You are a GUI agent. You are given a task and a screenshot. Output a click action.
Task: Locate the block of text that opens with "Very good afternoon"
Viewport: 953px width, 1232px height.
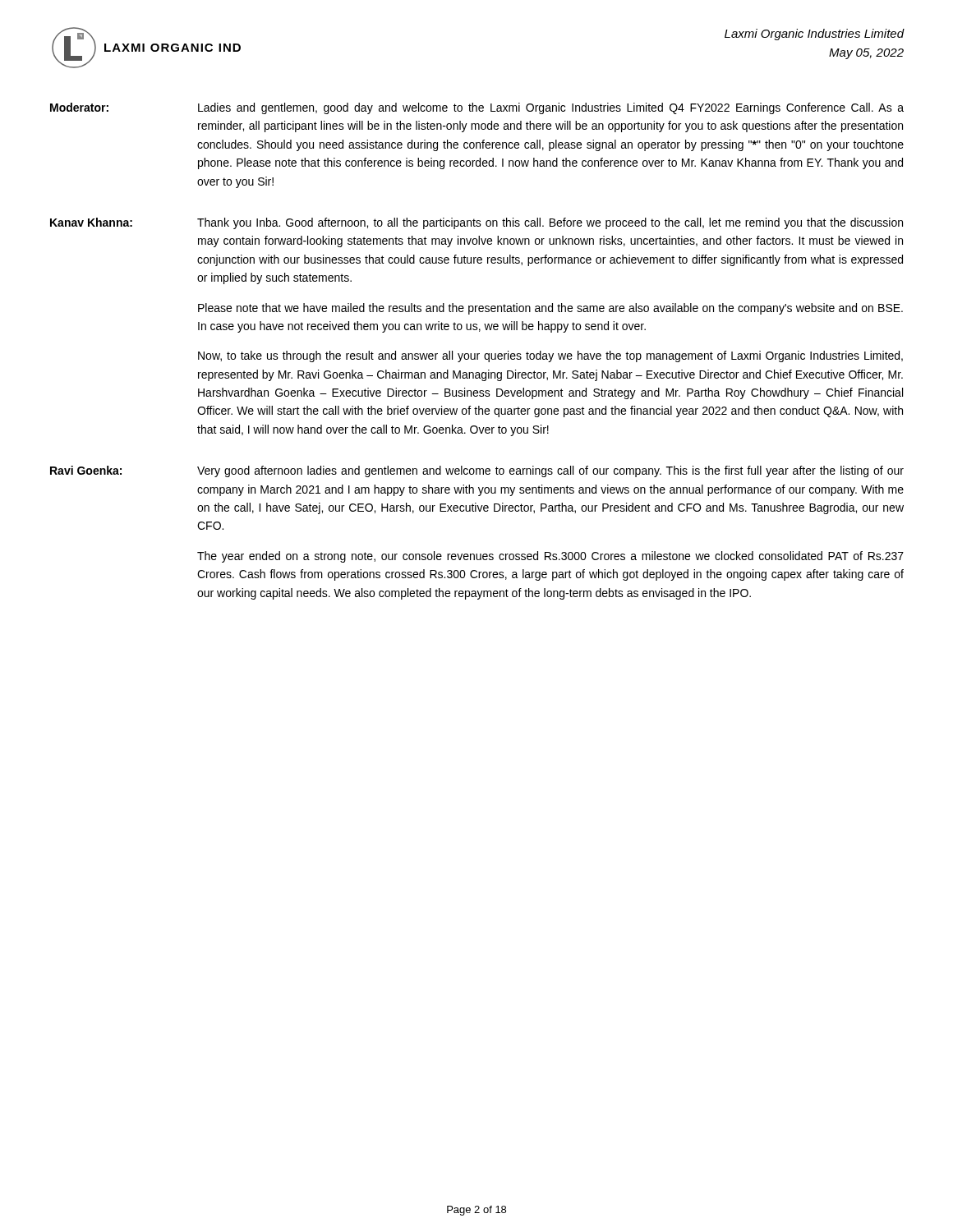coord(550,471)
